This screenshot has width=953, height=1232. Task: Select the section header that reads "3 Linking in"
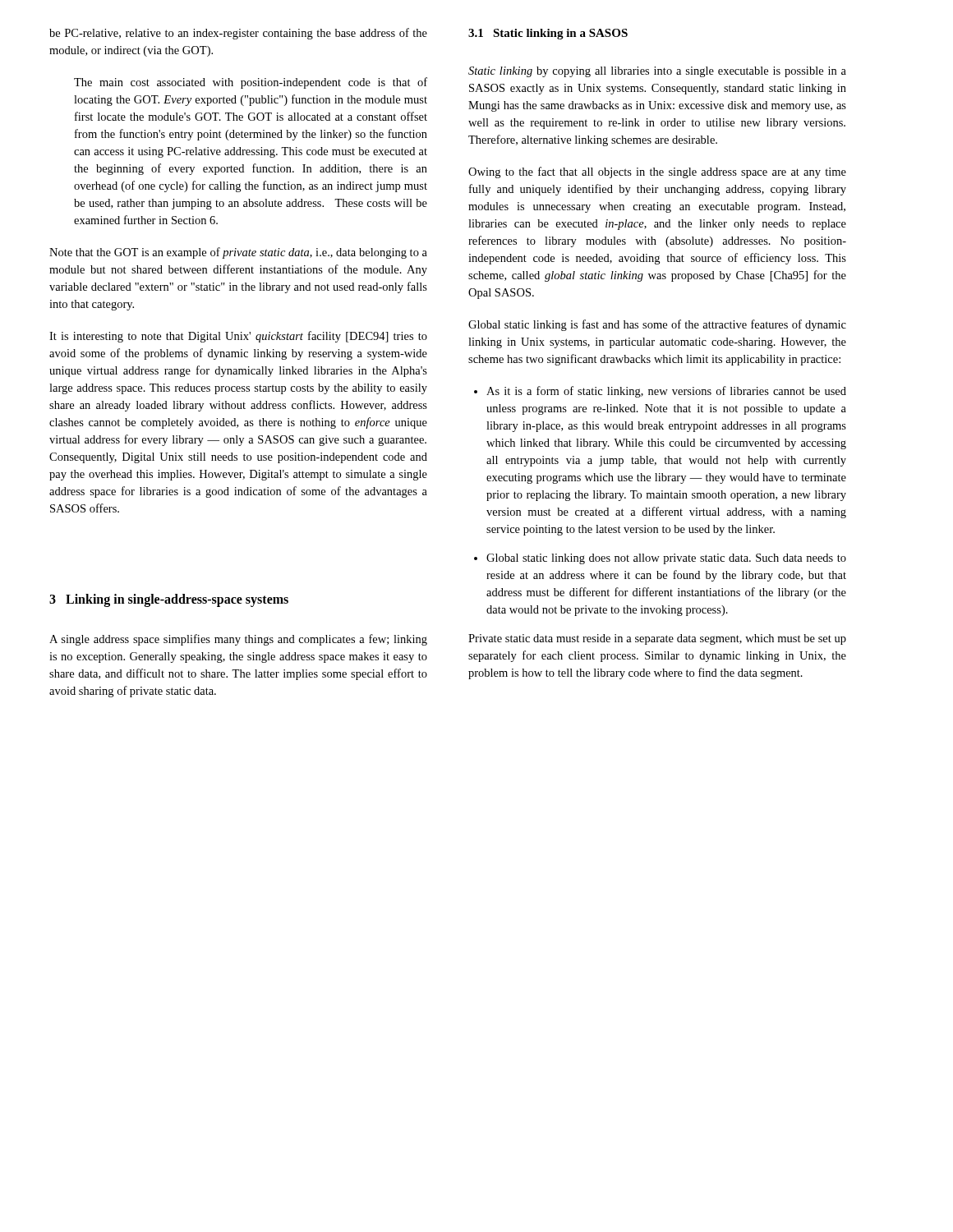[169, 599]
